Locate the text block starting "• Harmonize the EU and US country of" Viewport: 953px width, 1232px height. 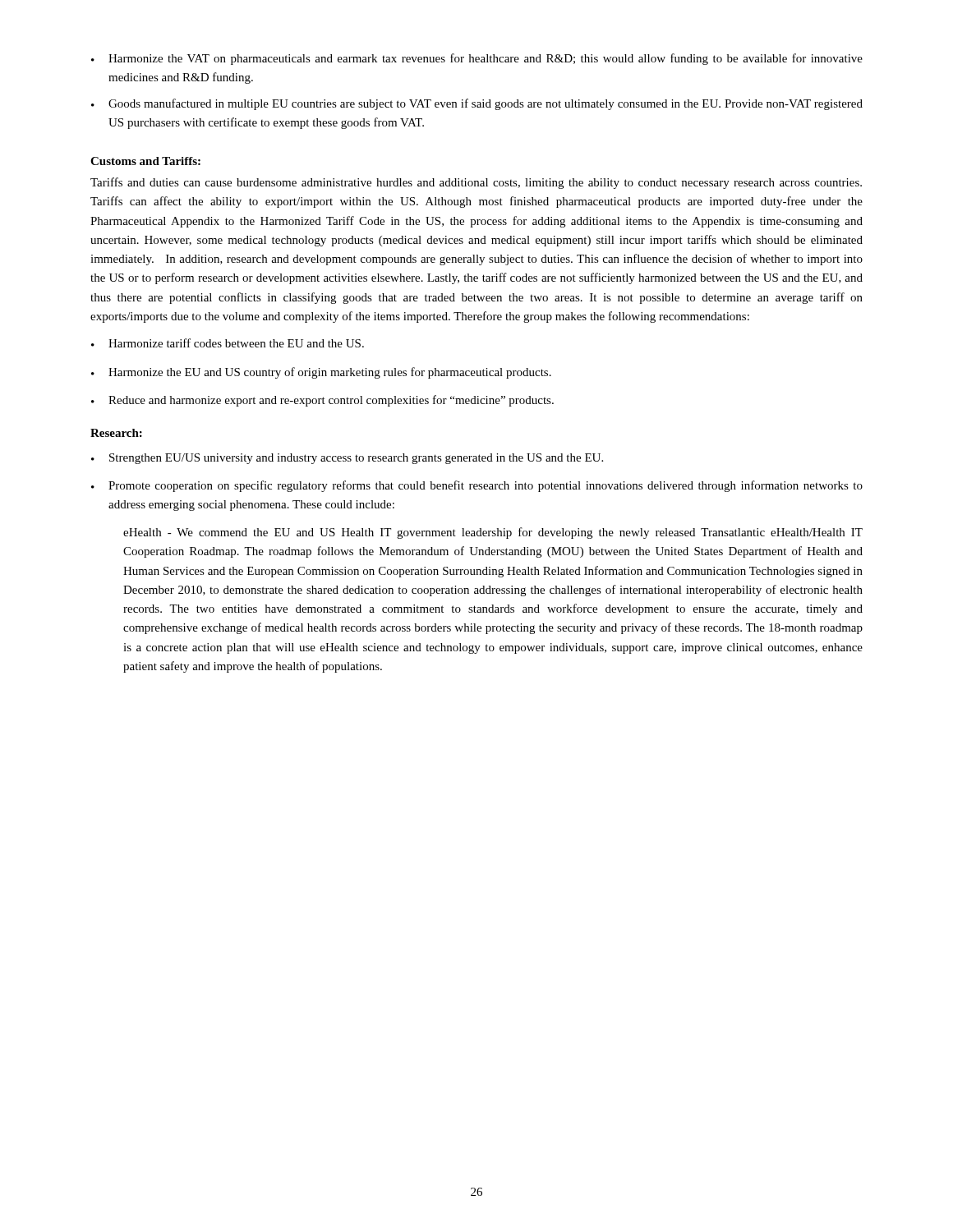[x=476, y=373]
